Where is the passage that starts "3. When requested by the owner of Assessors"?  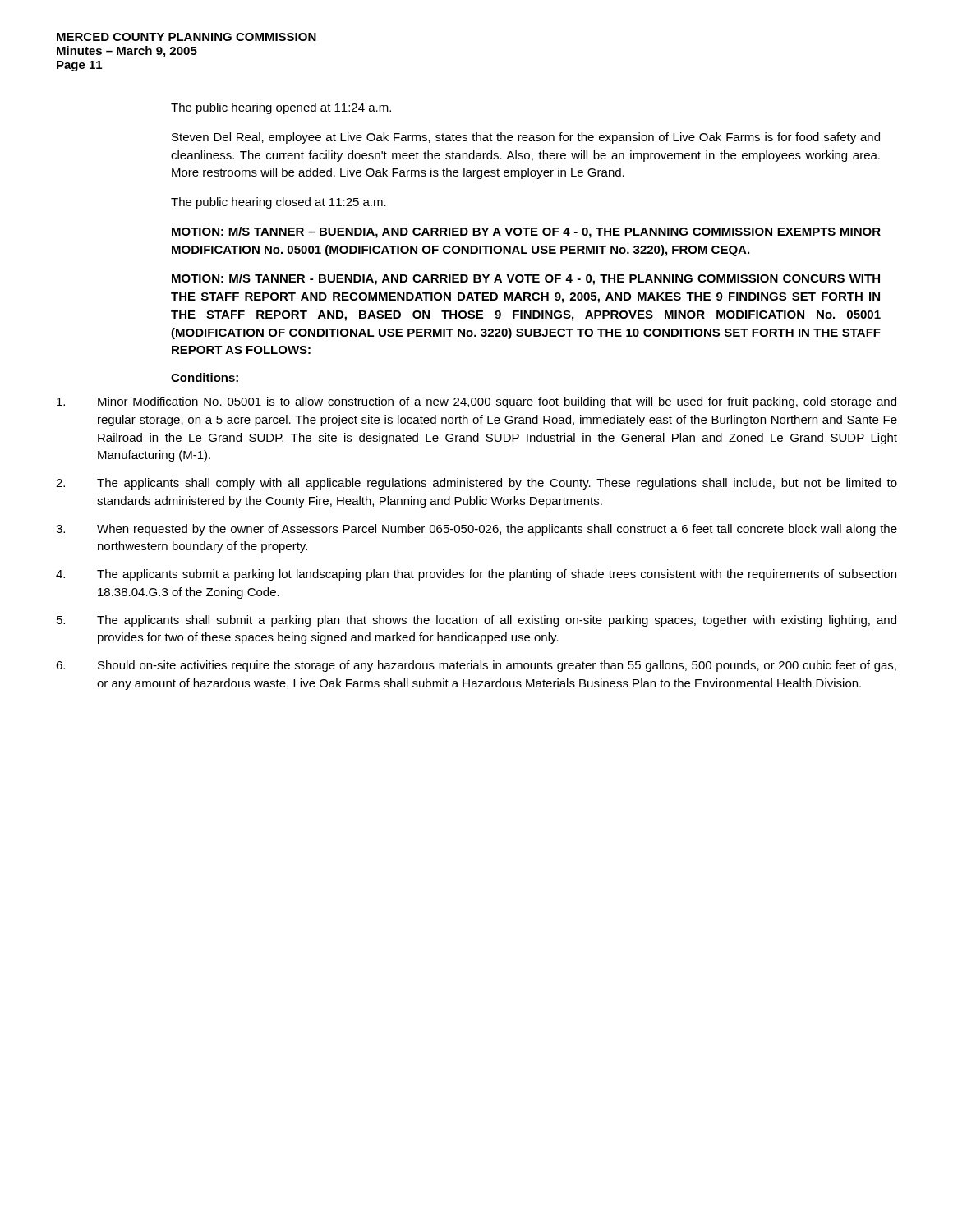coord(476,537)
